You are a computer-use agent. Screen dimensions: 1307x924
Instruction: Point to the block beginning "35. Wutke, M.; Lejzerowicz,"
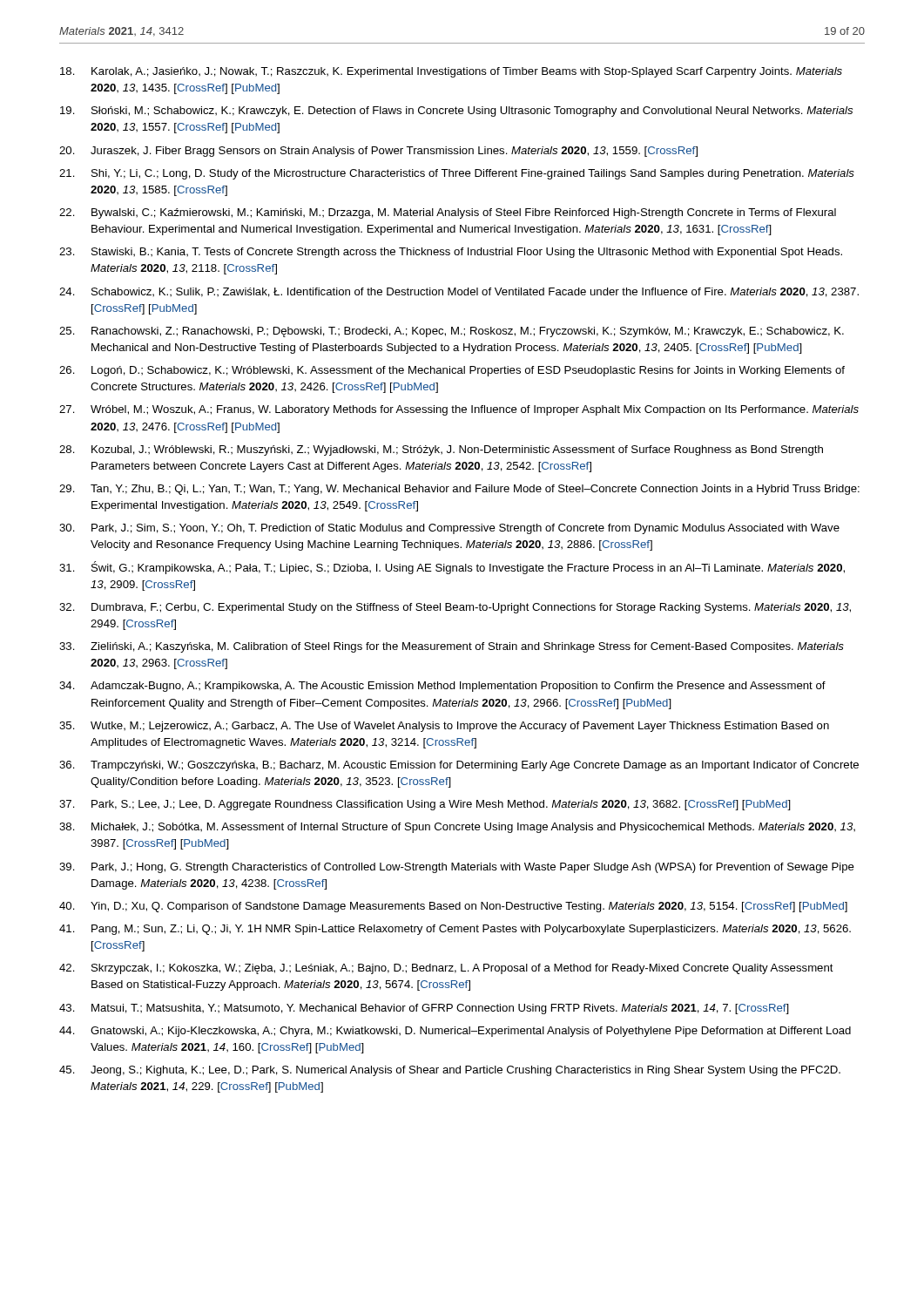[x=462, y=733]
